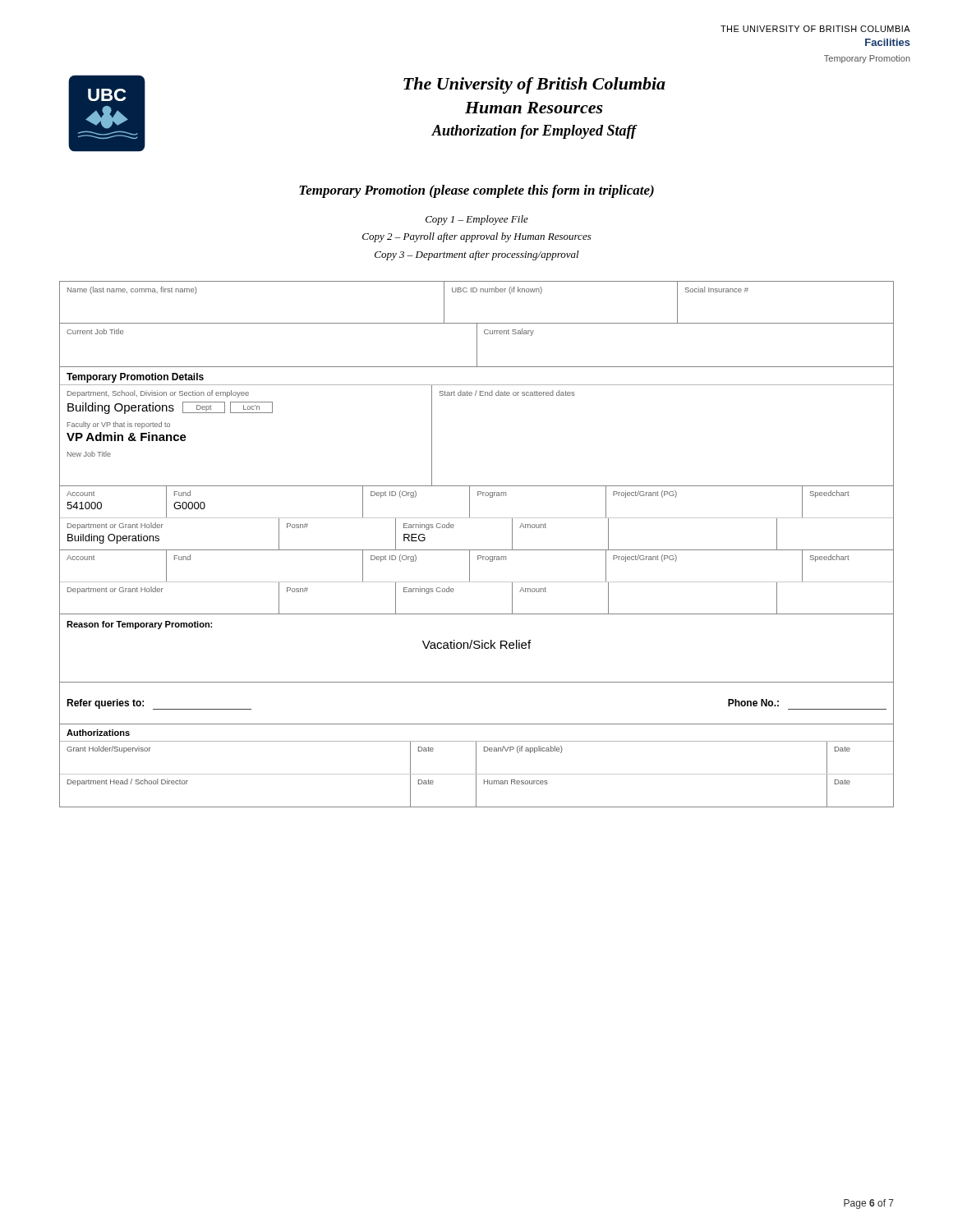Where is the section header that starts "Temporary Promotion (please complete this"?

click(476, 190)
